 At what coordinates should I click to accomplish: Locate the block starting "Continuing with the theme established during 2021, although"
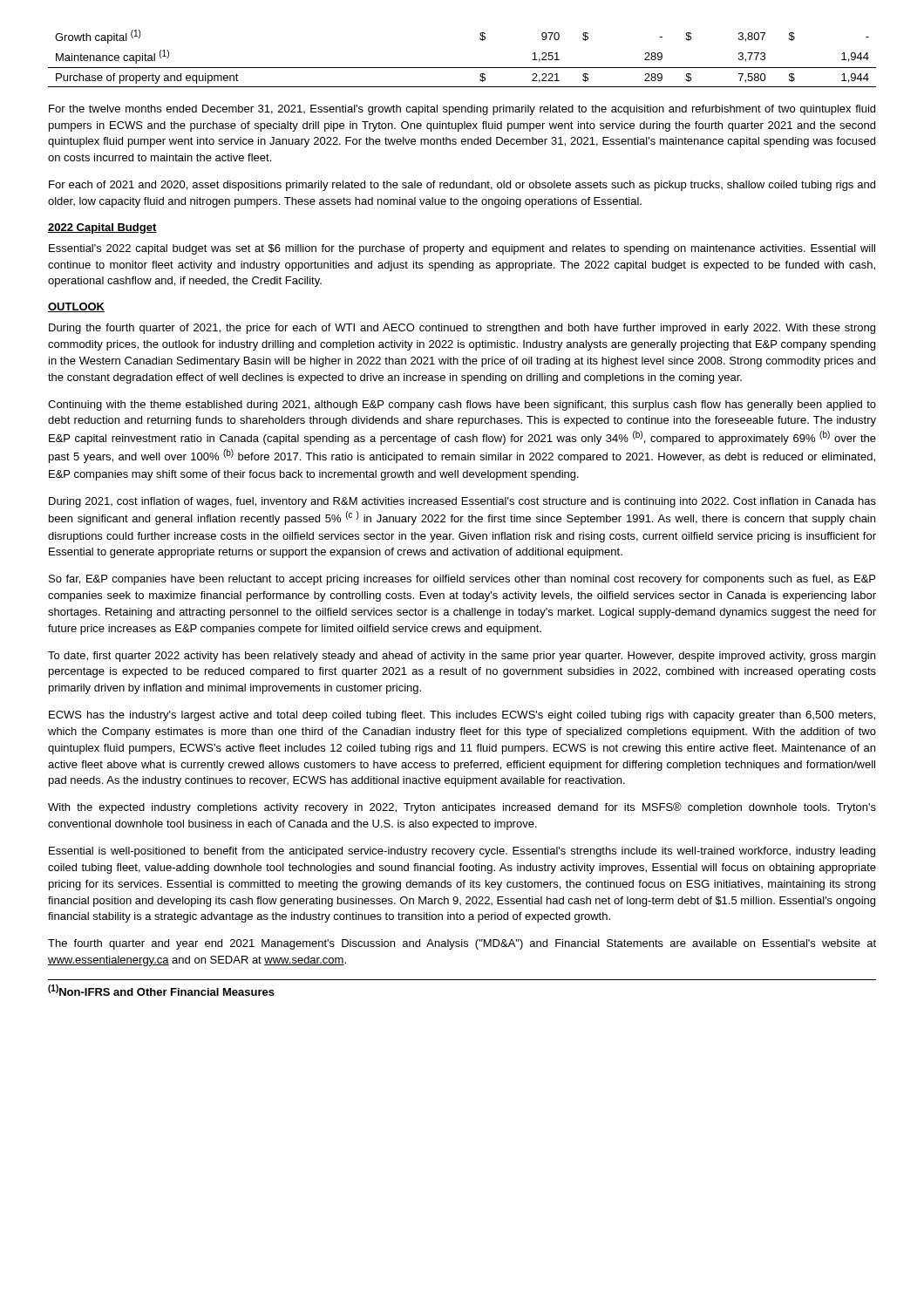[x=462, y=439]
